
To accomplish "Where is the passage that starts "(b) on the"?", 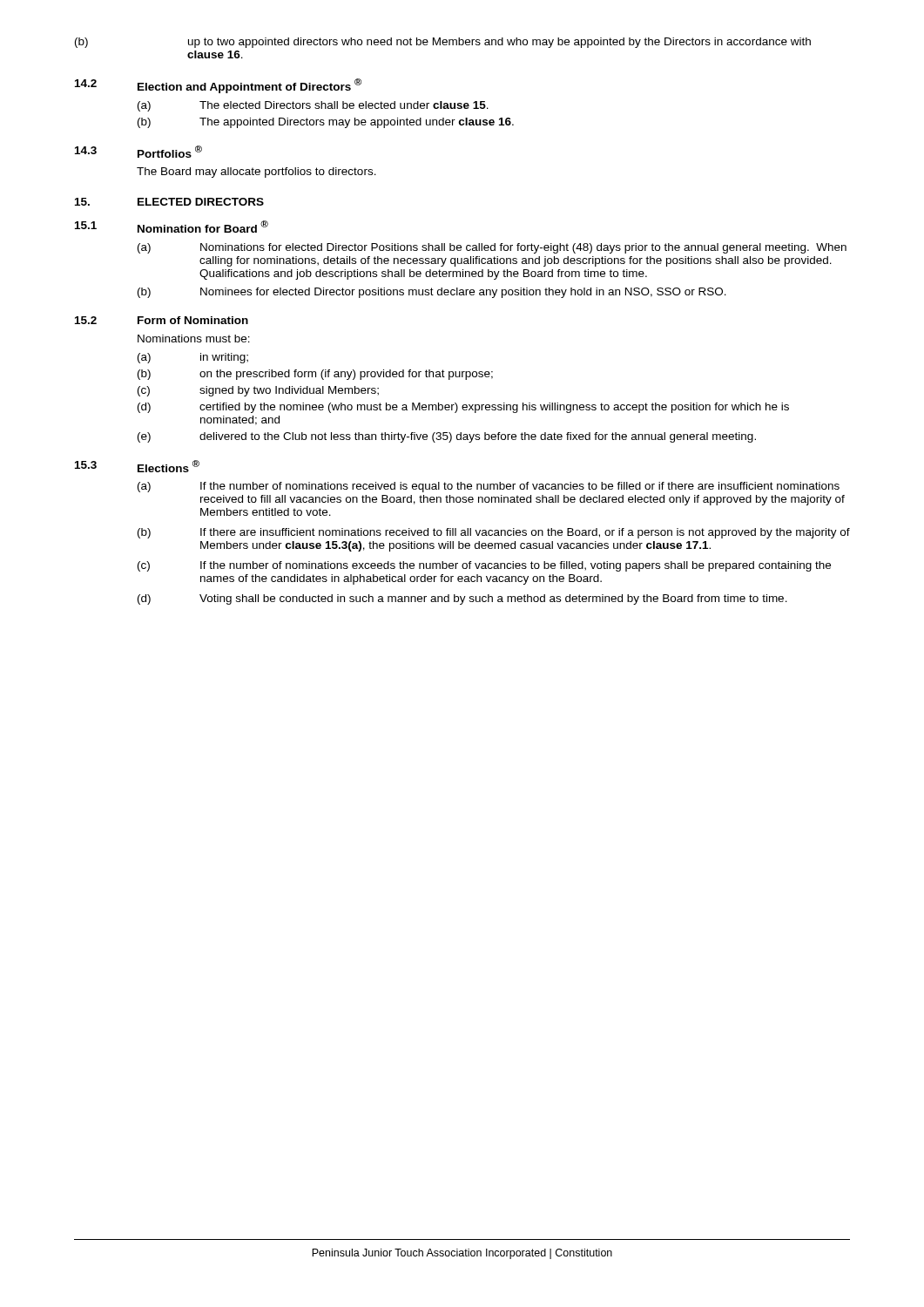I will (x=493, y=373).
